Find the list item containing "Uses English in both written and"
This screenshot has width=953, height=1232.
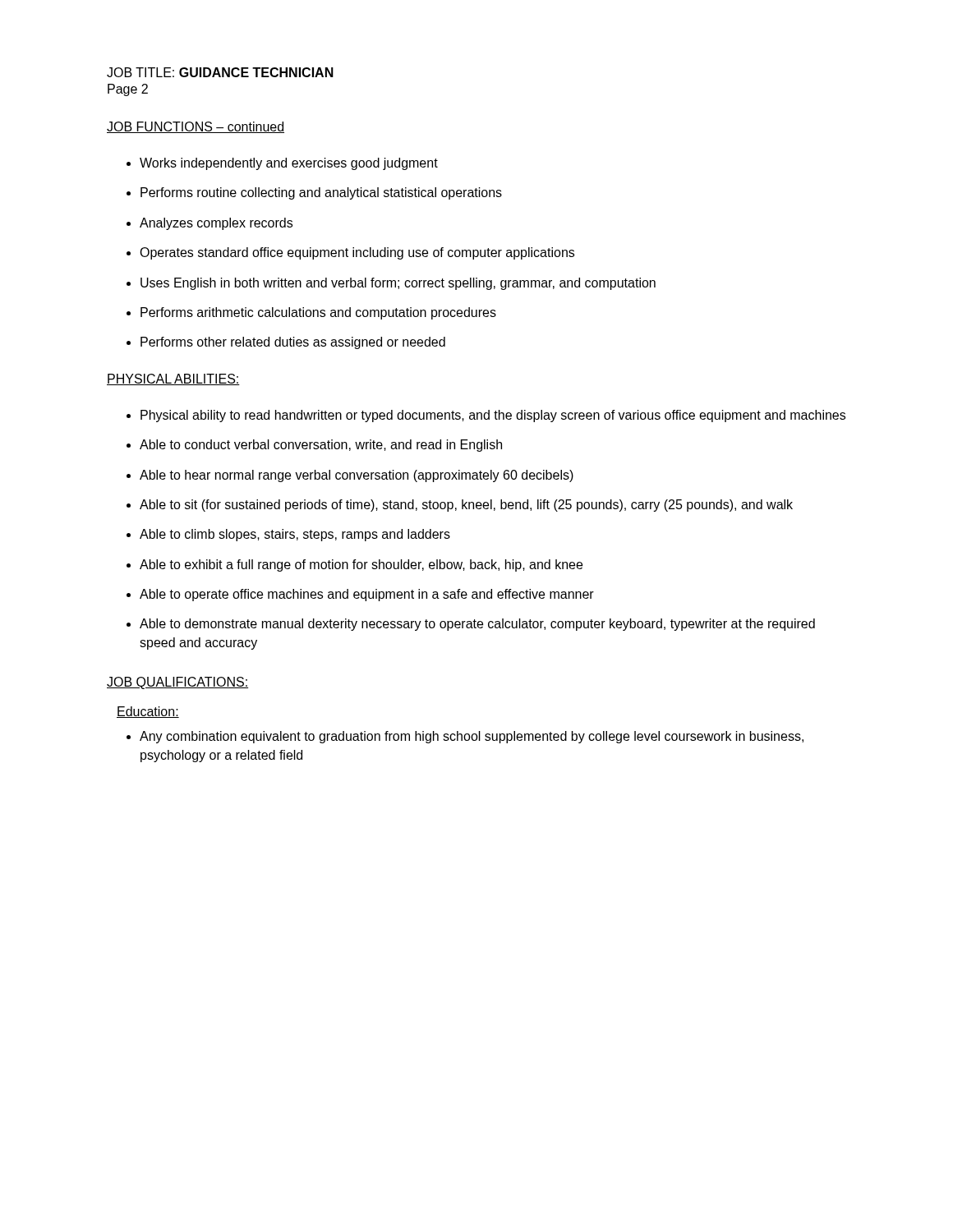tap(476, 283)
